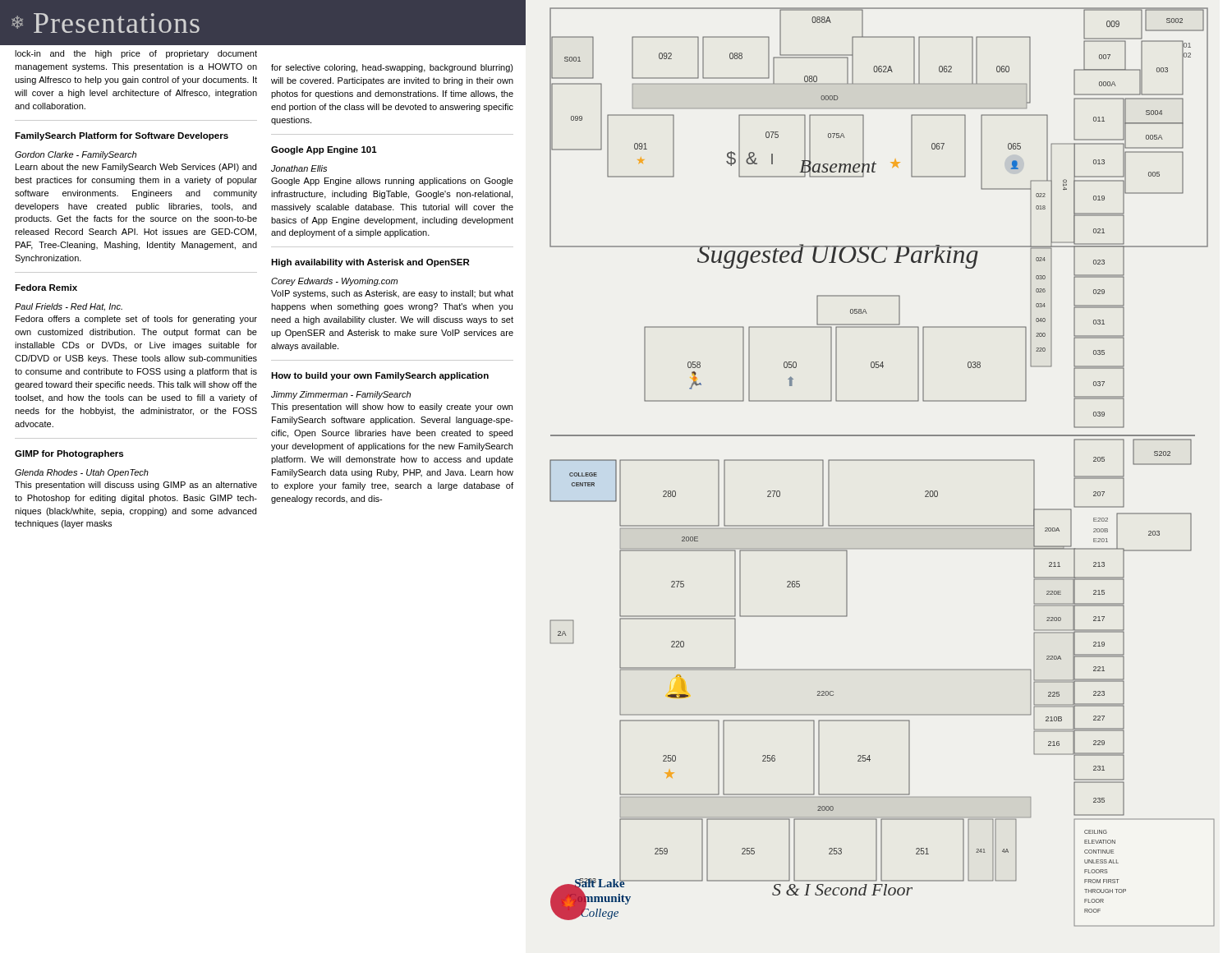The height and width of the screenshot is (953, 1232).
Task: Select the element starting "for selective coloring, head-swapping,"
Action: 392,94
